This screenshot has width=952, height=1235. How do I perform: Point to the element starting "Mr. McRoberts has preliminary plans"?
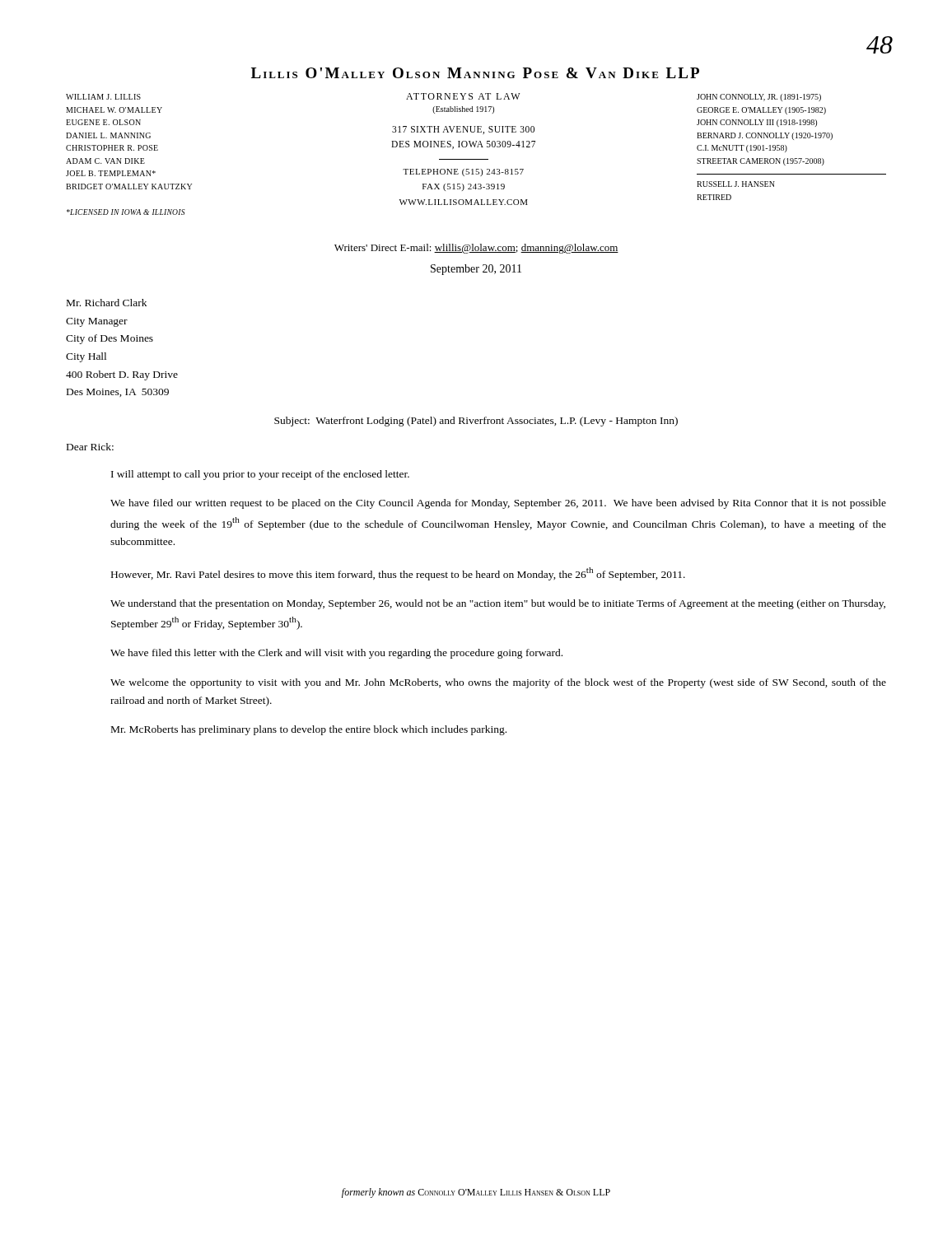[309, 729]
